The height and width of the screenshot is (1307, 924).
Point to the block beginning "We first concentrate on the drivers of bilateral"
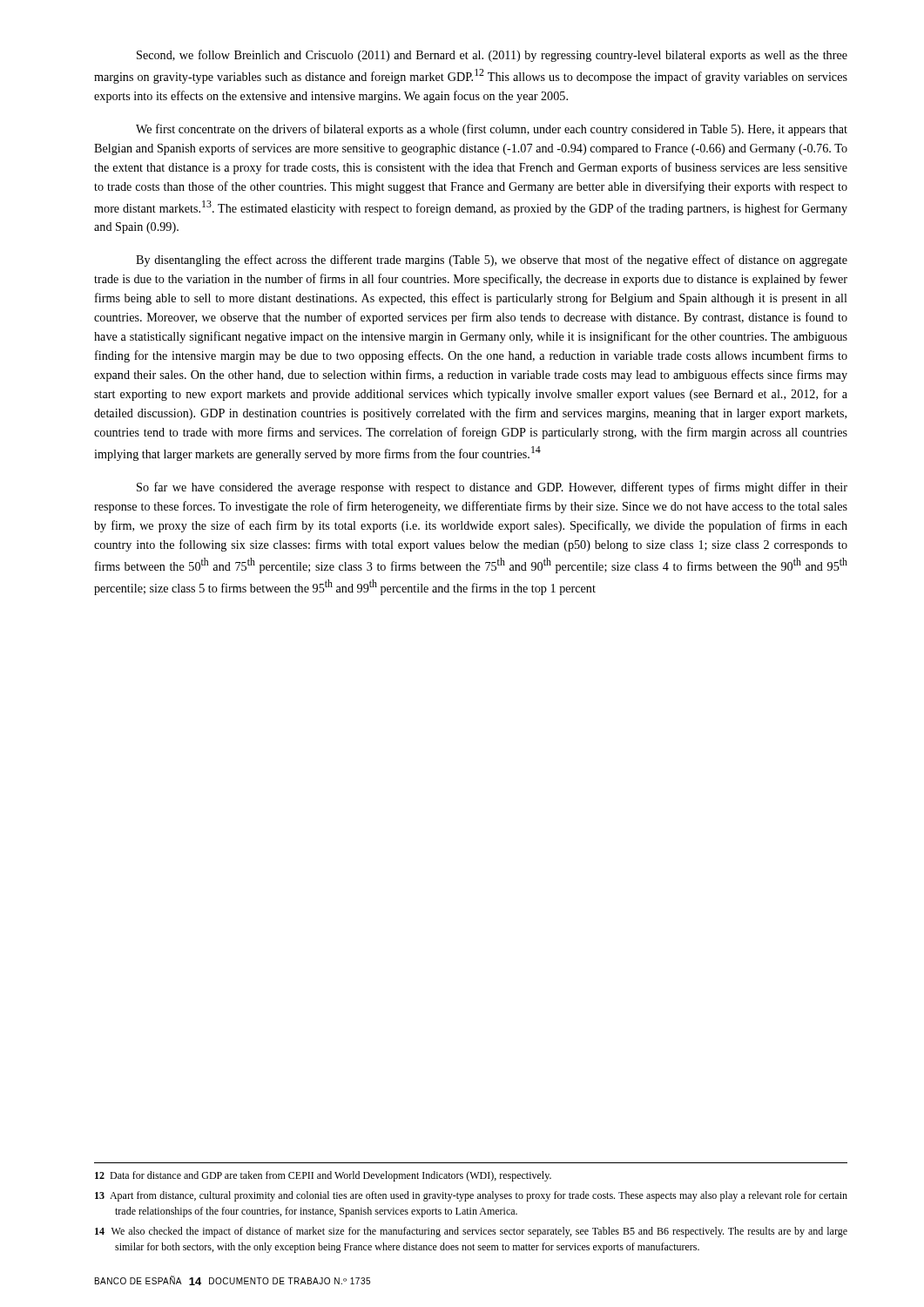pyautogui.click(x=471, y=178)
